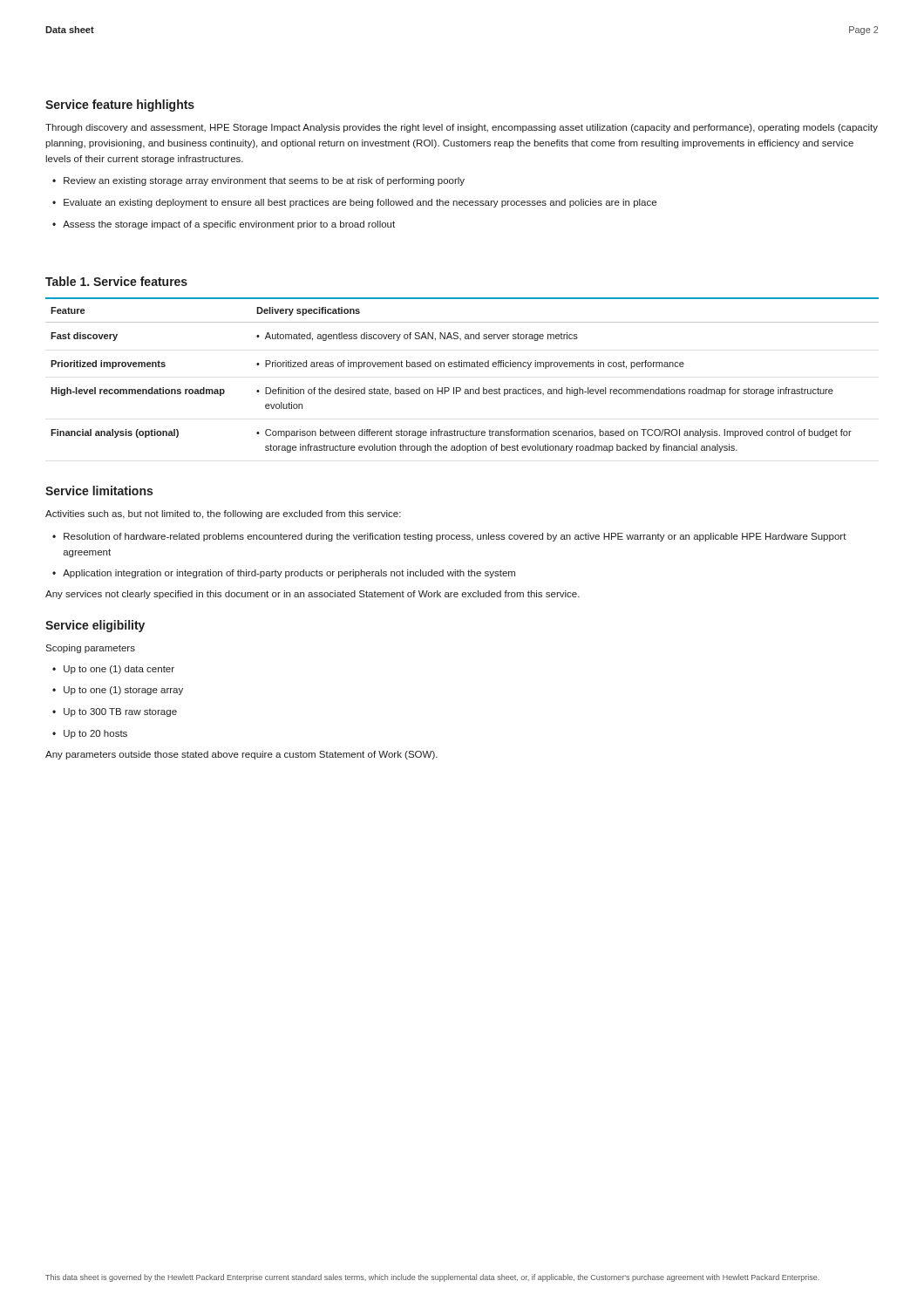Find the passage starting "Scoping parameters"
Image resolution: width=924 pixels, height=1308 pixels.
90,648
